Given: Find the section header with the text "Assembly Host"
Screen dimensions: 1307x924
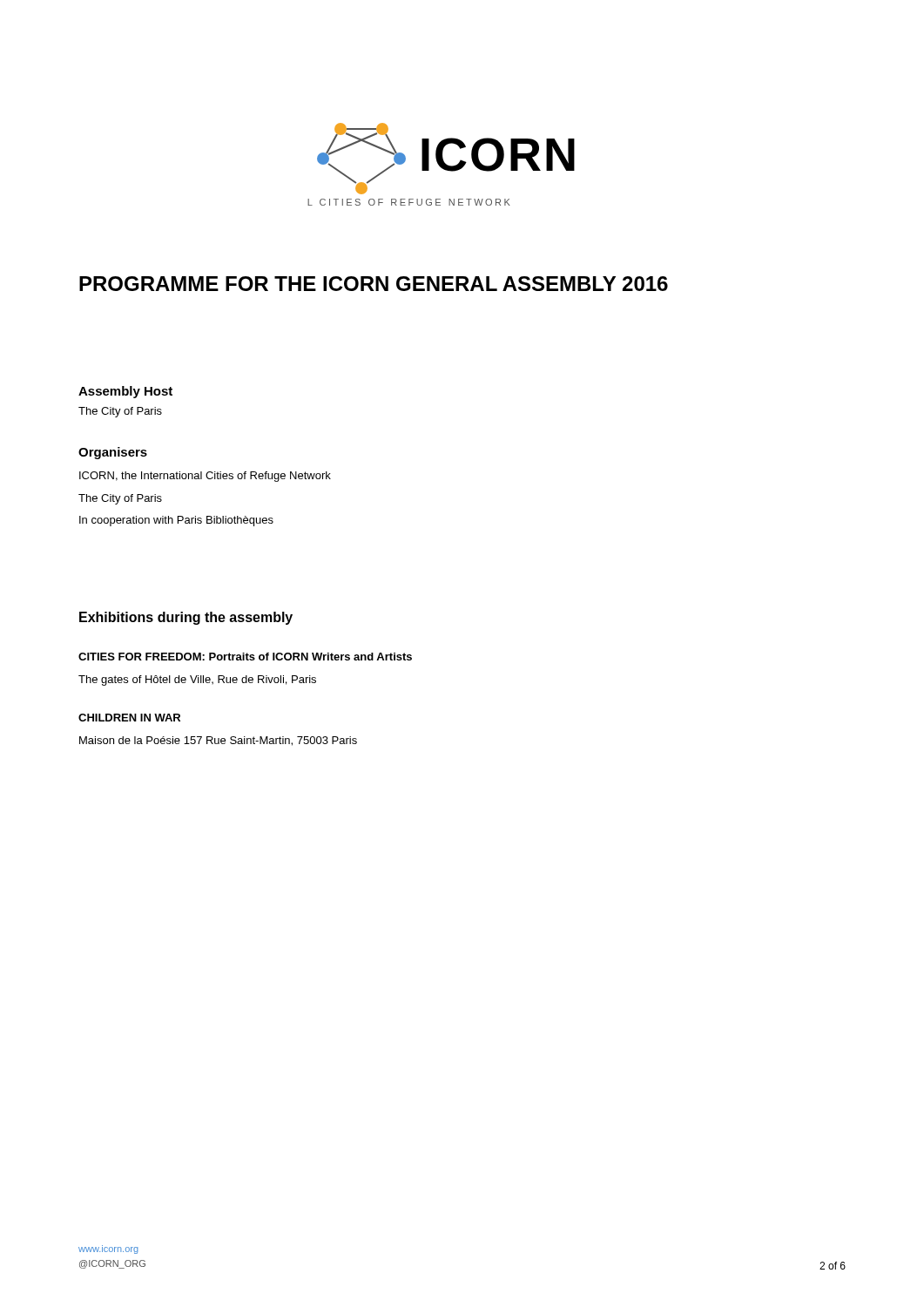Looking at the screenshot, I should click(x=126, y=391).
